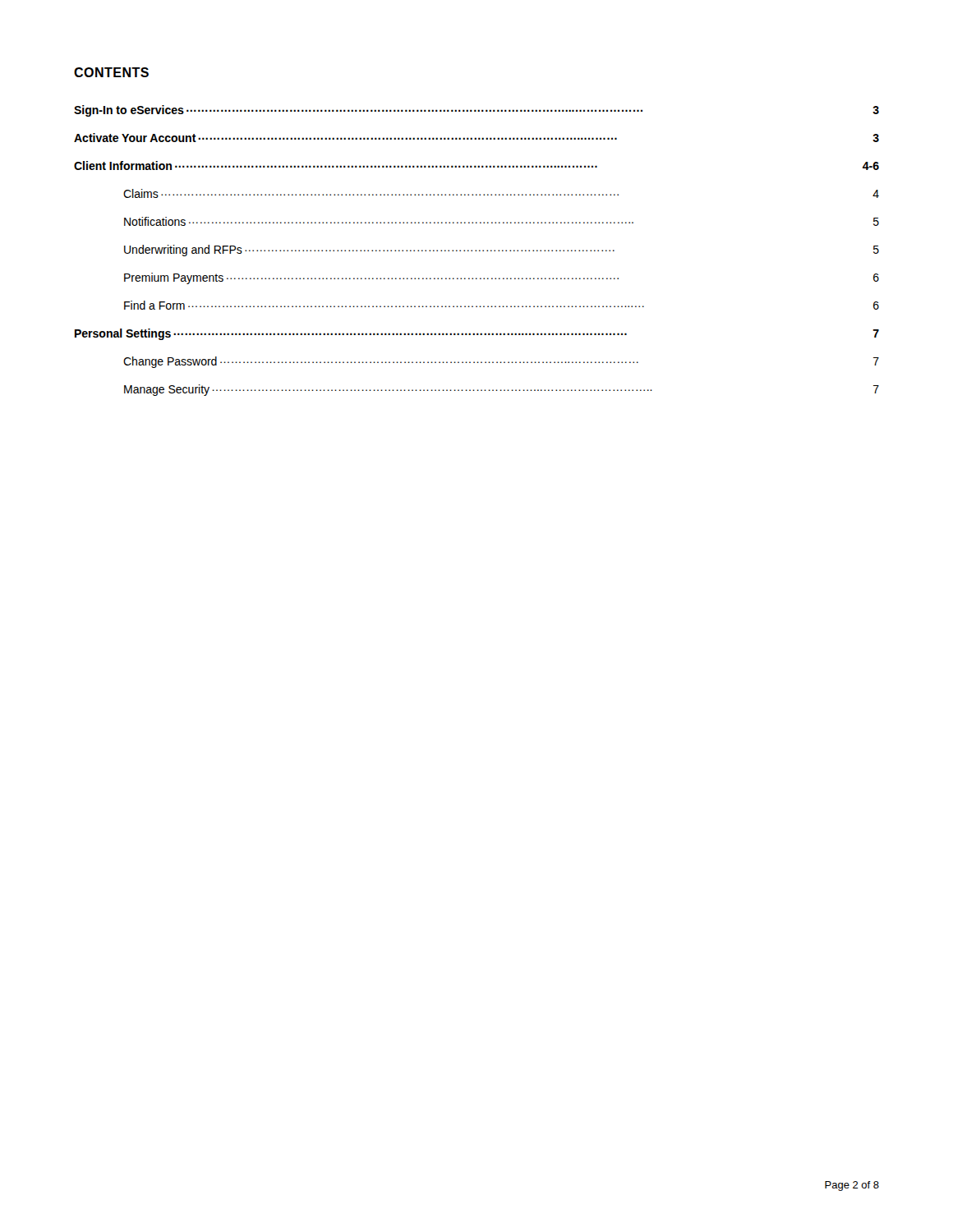Find the list item containing "Claims ………………………………………………………………………………………………………… 4"

[x=501, y=194]
